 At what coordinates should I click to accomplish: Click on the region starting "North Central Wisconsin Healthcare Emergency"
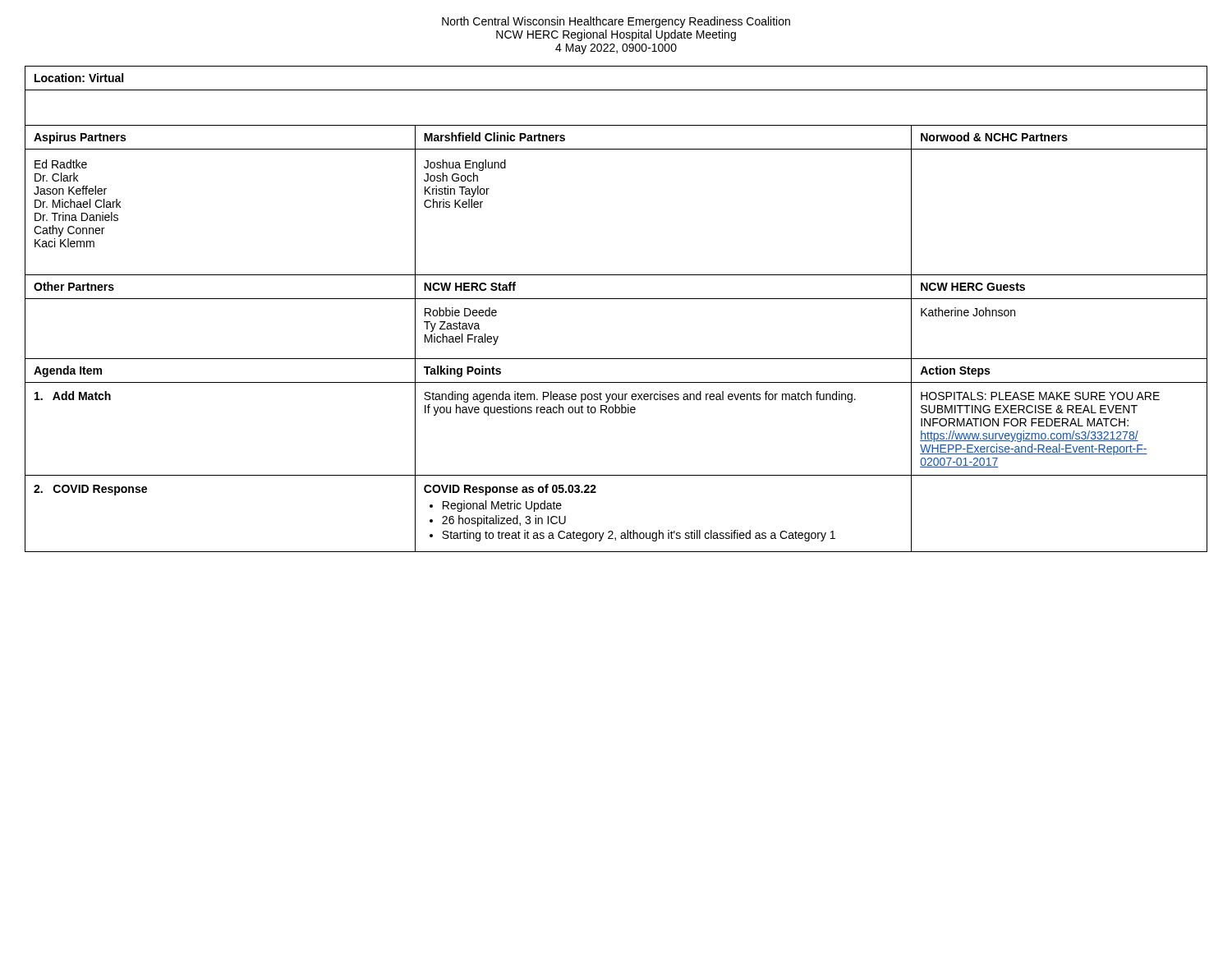616,34
